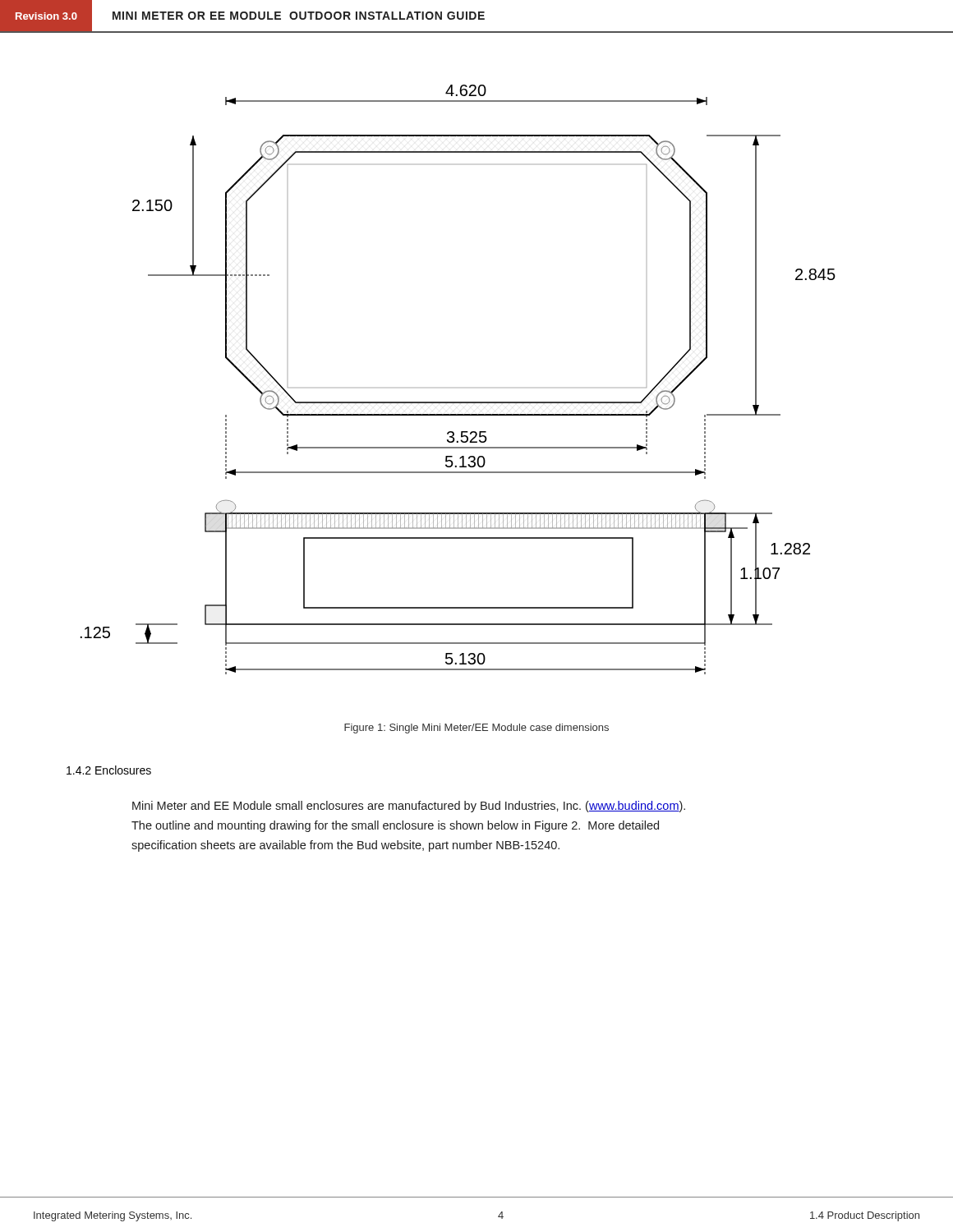Viewport: 953px width, 1232px height.
Task: Where is the passage that starts "Mini Meter and EE"?
Action: point(411,825)
